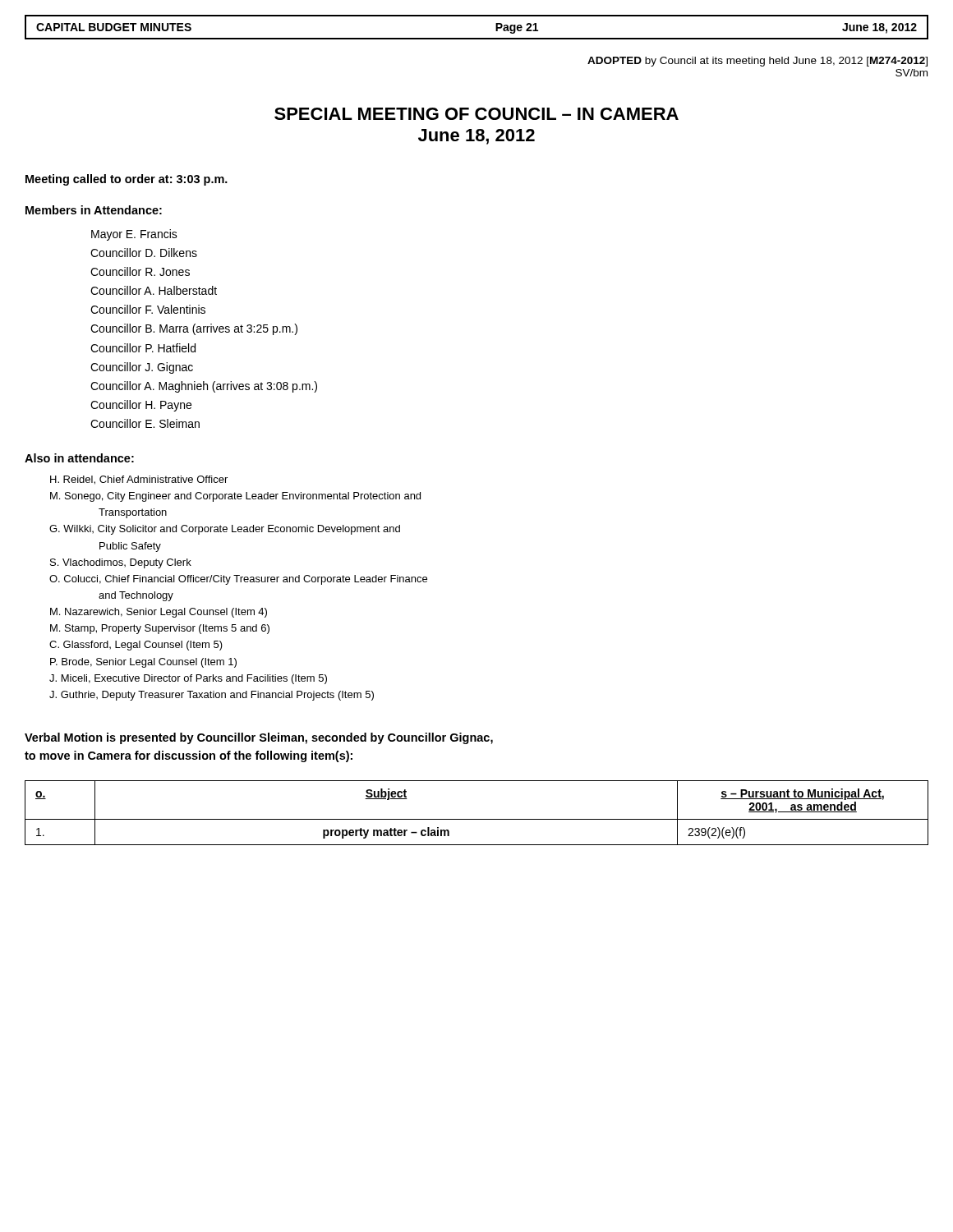Click the passage that begins "ADOPTED by Council at its meeting held"
Image resolution: width=953 pixels, height=1232 pixels.
(758, 67)
